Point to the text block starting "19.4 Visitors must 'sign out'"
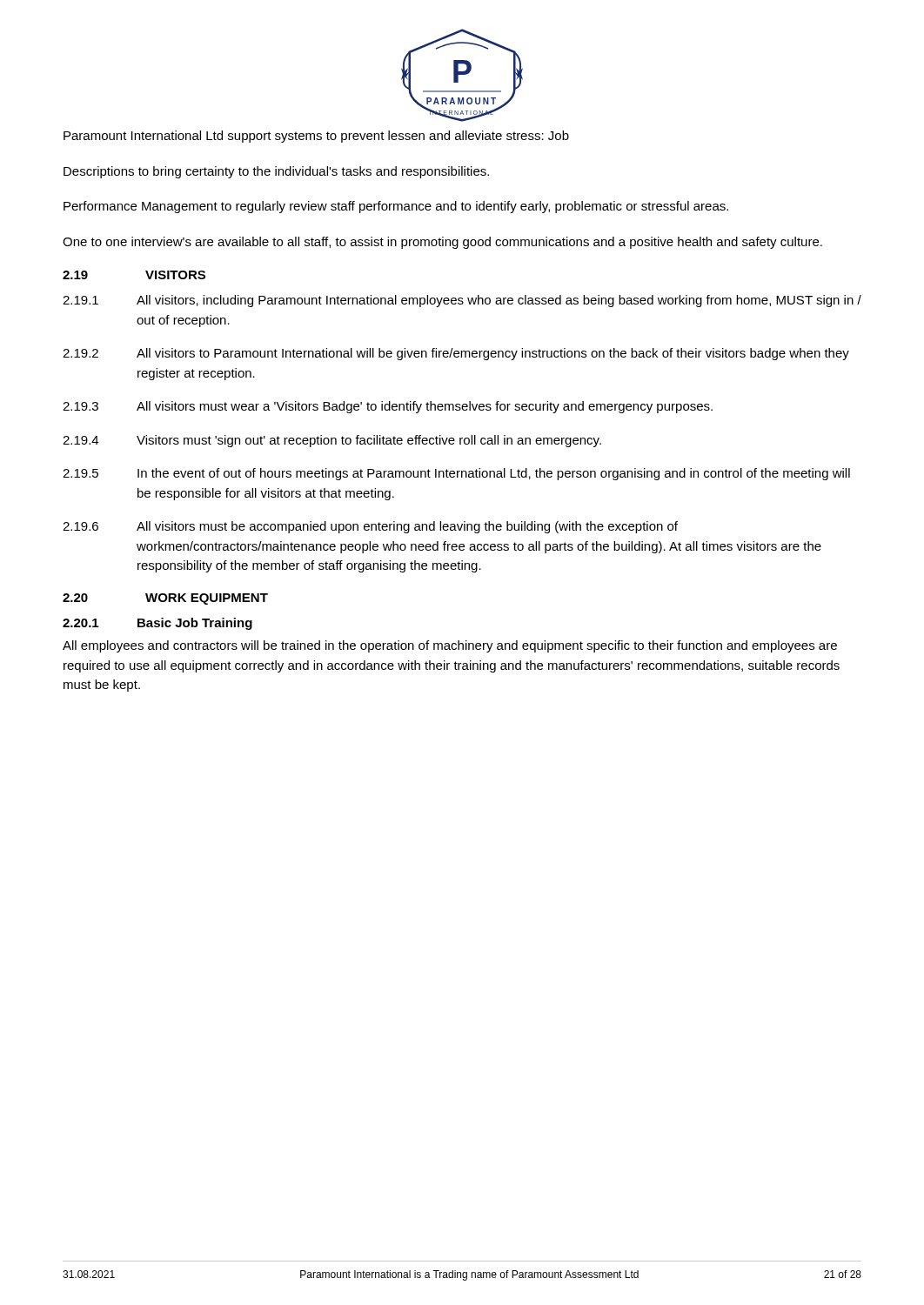 point(462,440)
